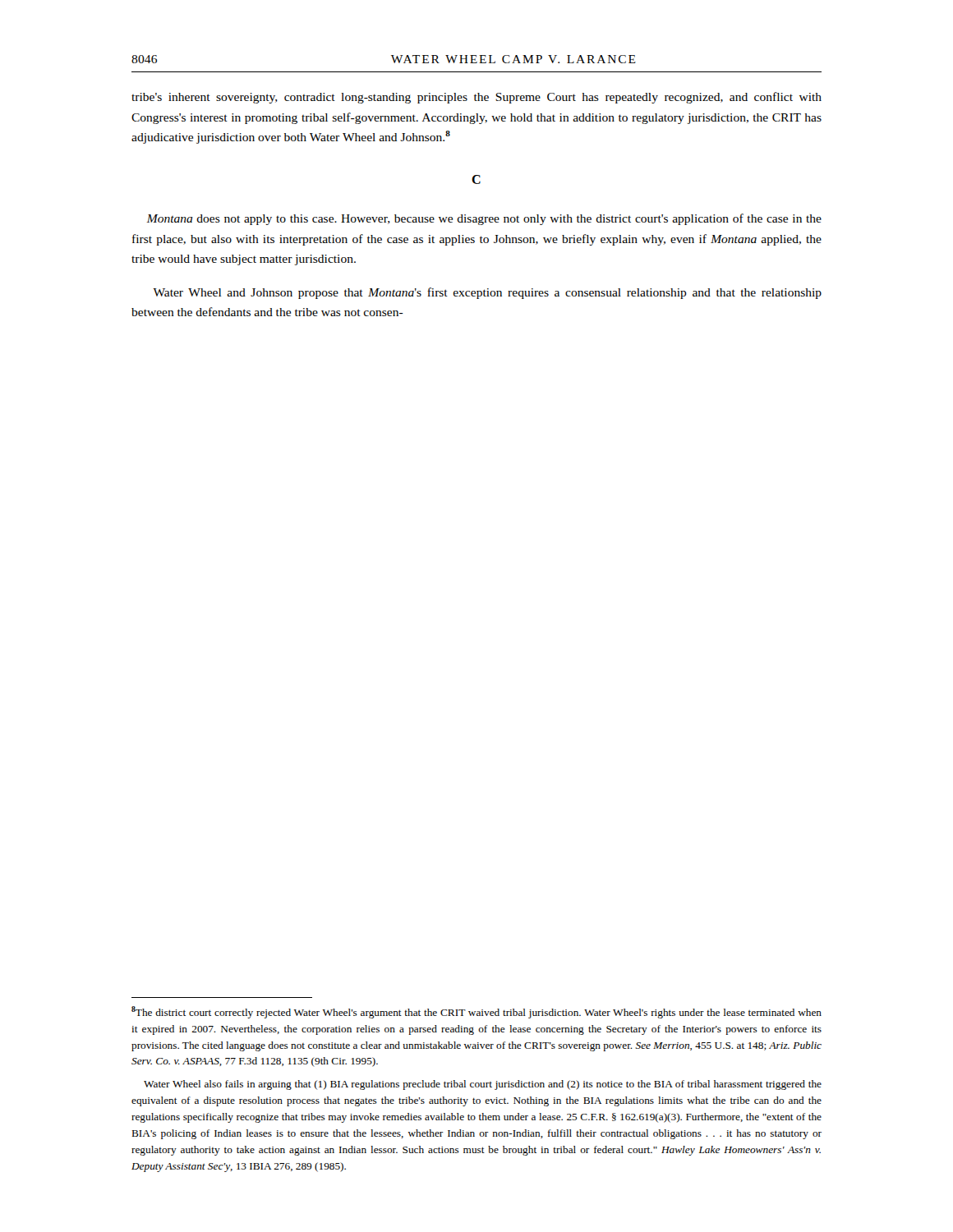Find the block on this page that starts "8The district court correctly"
Viewport: 953px width, 1232px height.
[x=476, y=1089]
